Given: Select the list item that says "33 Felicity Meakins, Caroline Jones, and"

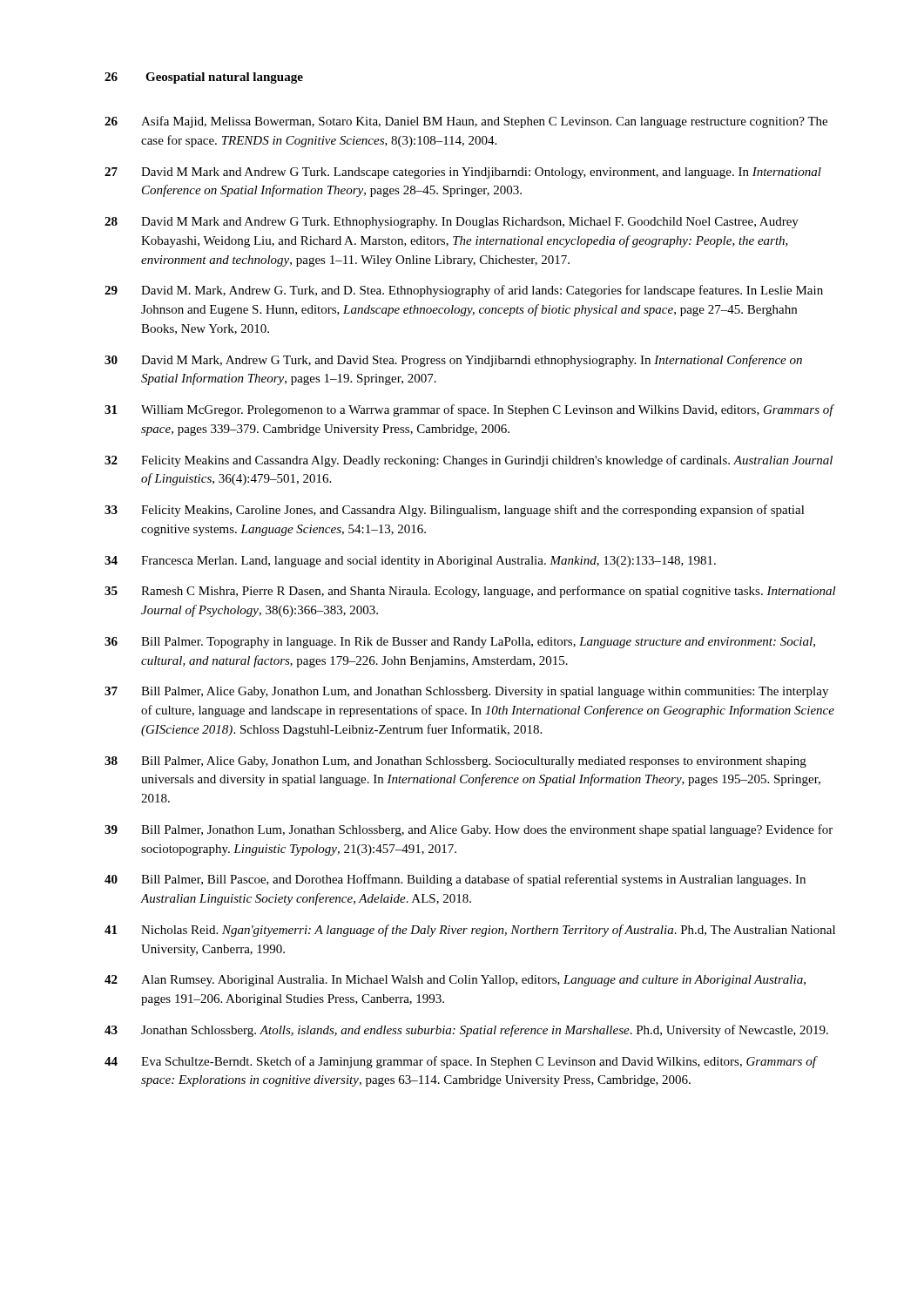Looking at the screenshot, I should coord(471,520).
